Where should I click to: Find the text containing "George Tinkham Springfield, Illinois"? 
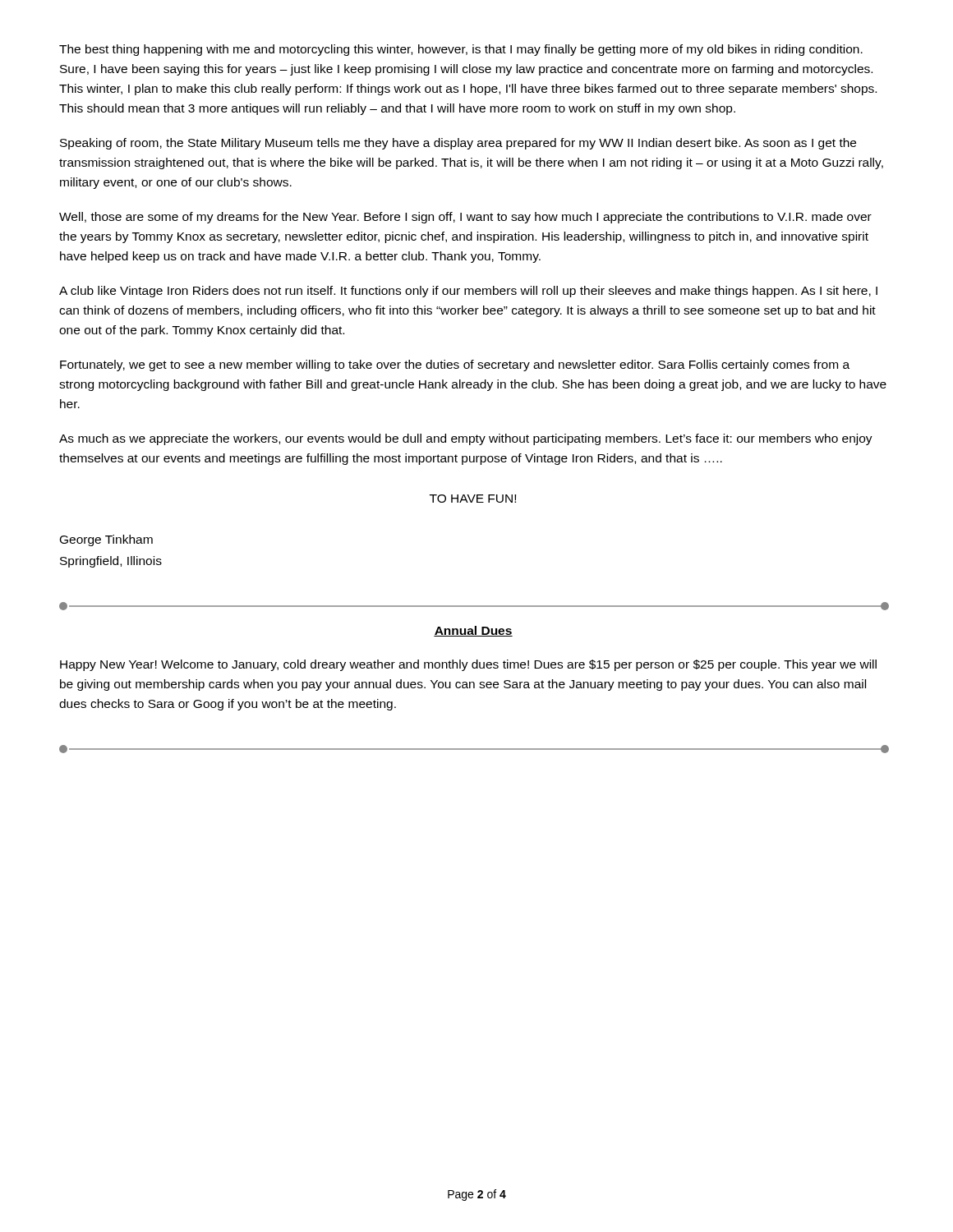pyautogui.click(x=111, y=550)
